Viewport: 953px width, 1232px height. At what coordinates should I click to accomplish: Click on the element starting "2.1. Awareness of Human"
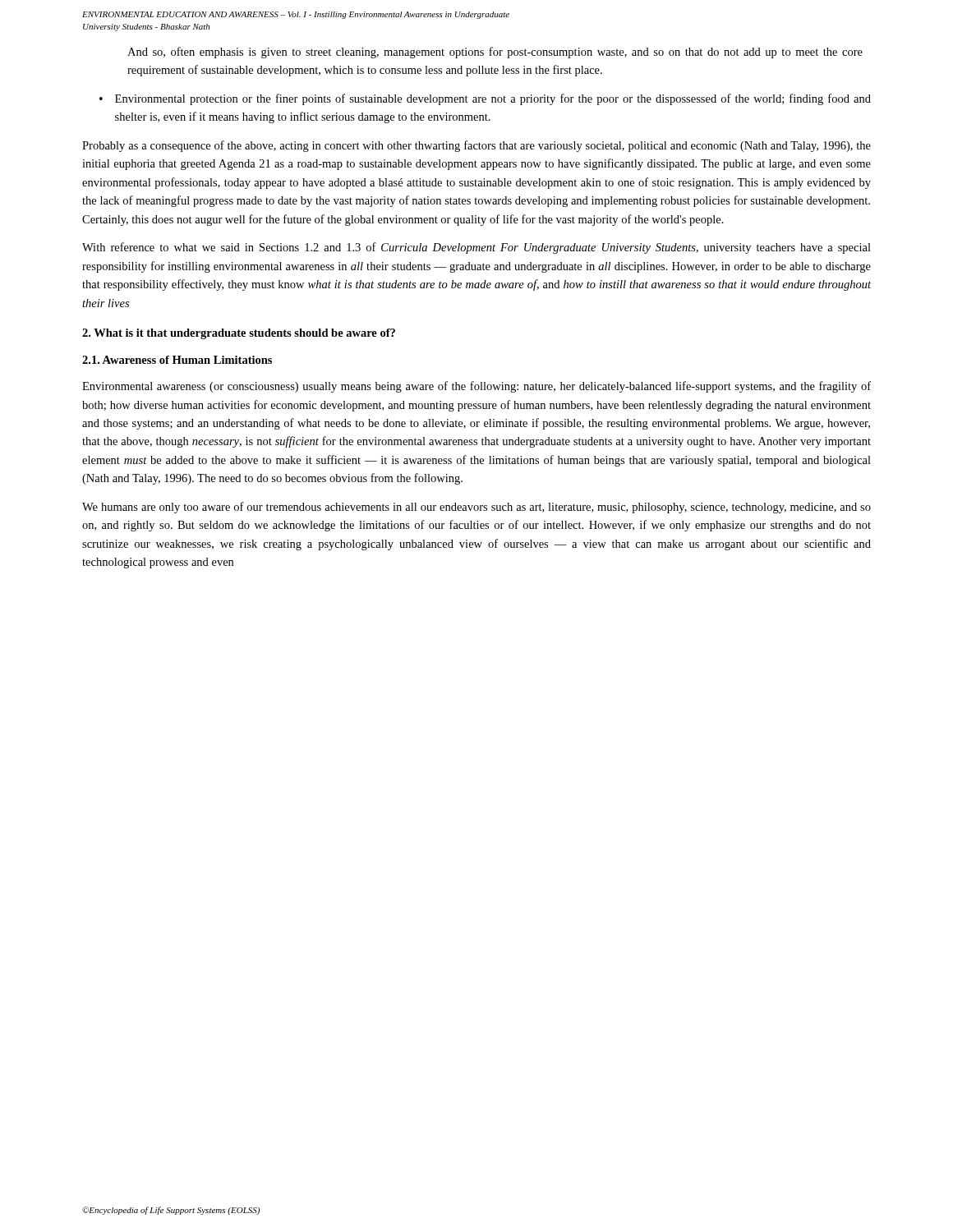177,360
